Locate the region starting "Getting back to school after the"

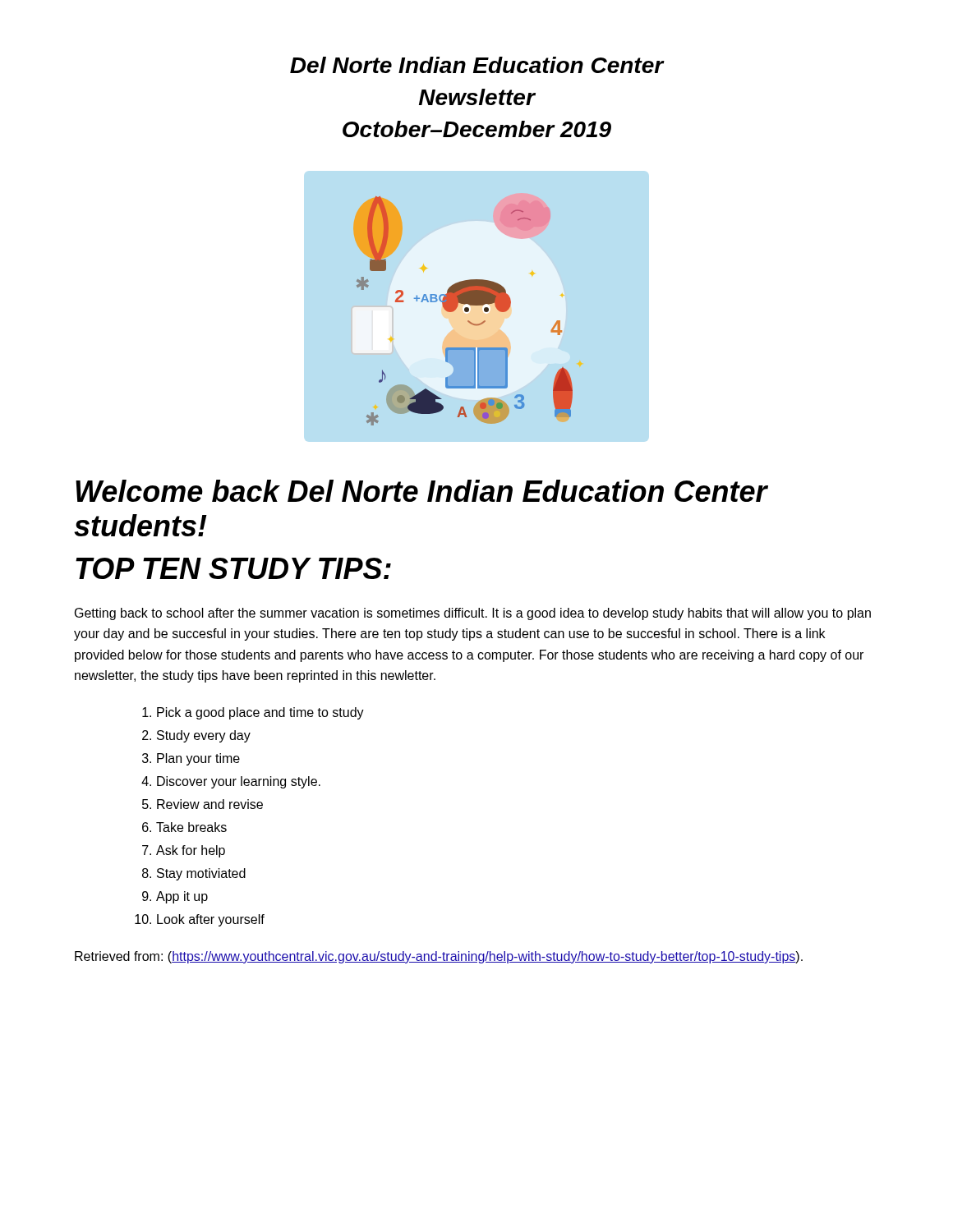(x=473, y=644)
